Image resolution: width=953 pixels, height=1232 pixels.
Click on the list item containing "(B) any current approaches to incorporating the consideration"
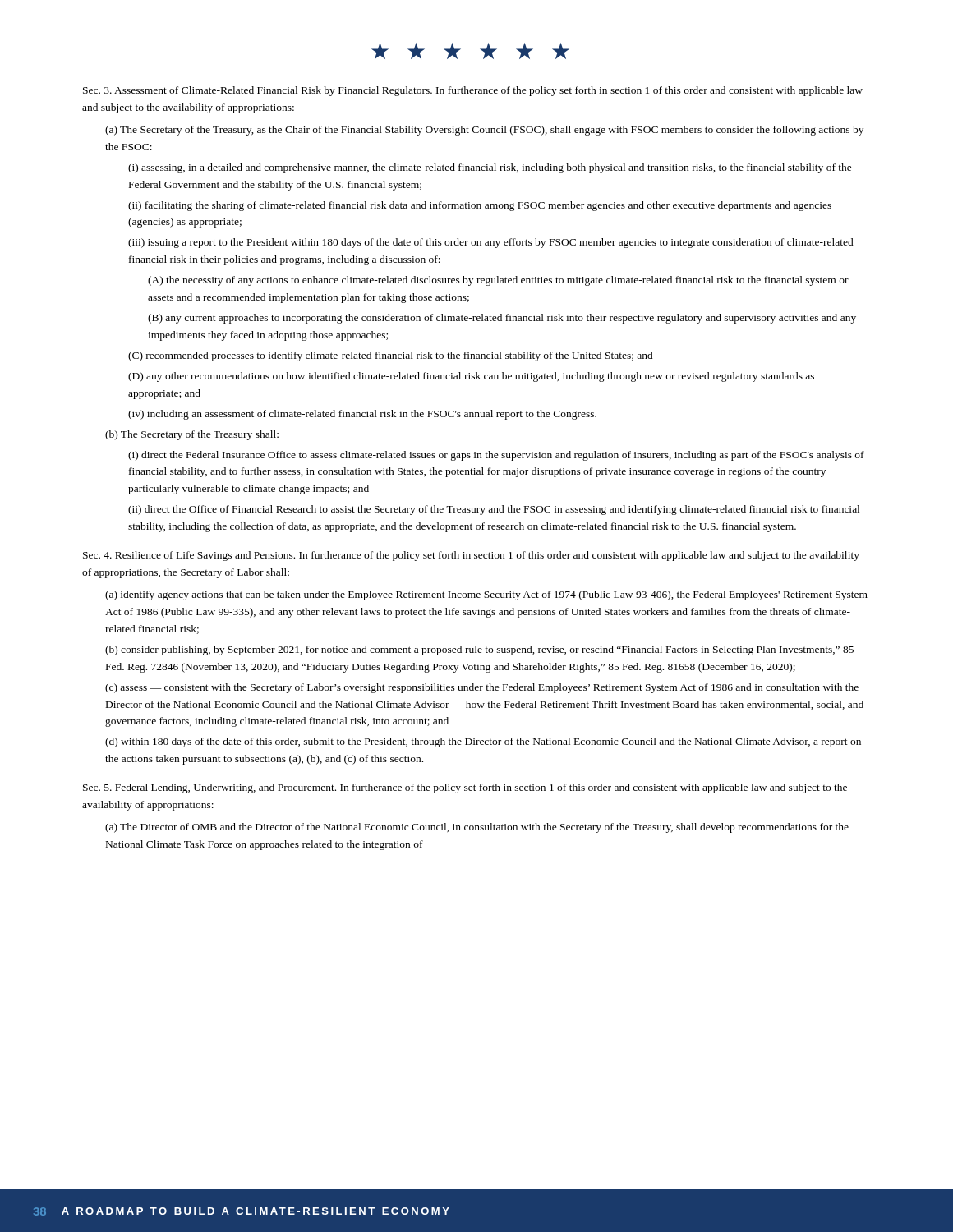pyautogui.click(x=502, y=326)
